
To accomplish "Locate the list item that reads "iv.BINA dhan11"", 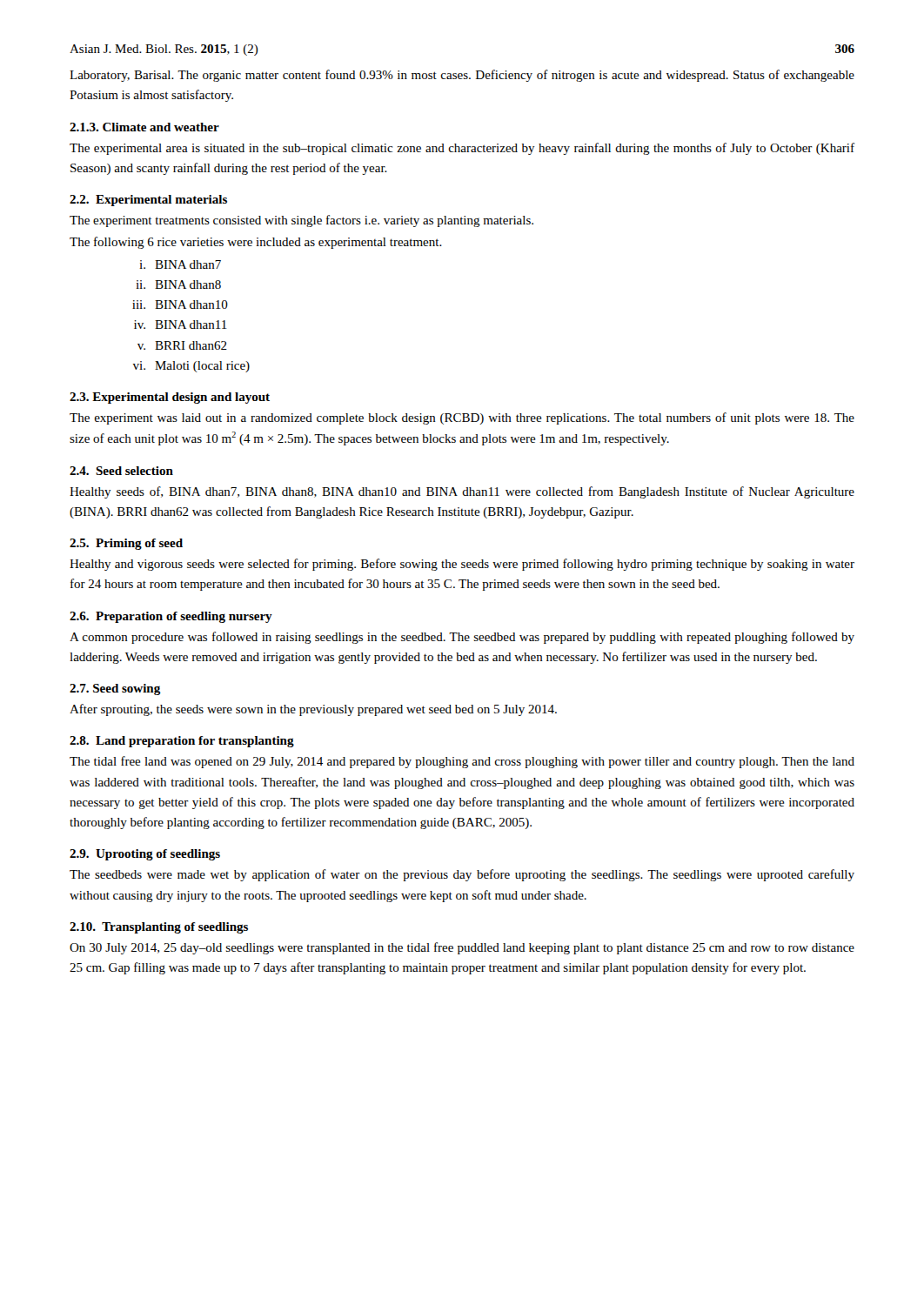I will (x=175, y=325).
